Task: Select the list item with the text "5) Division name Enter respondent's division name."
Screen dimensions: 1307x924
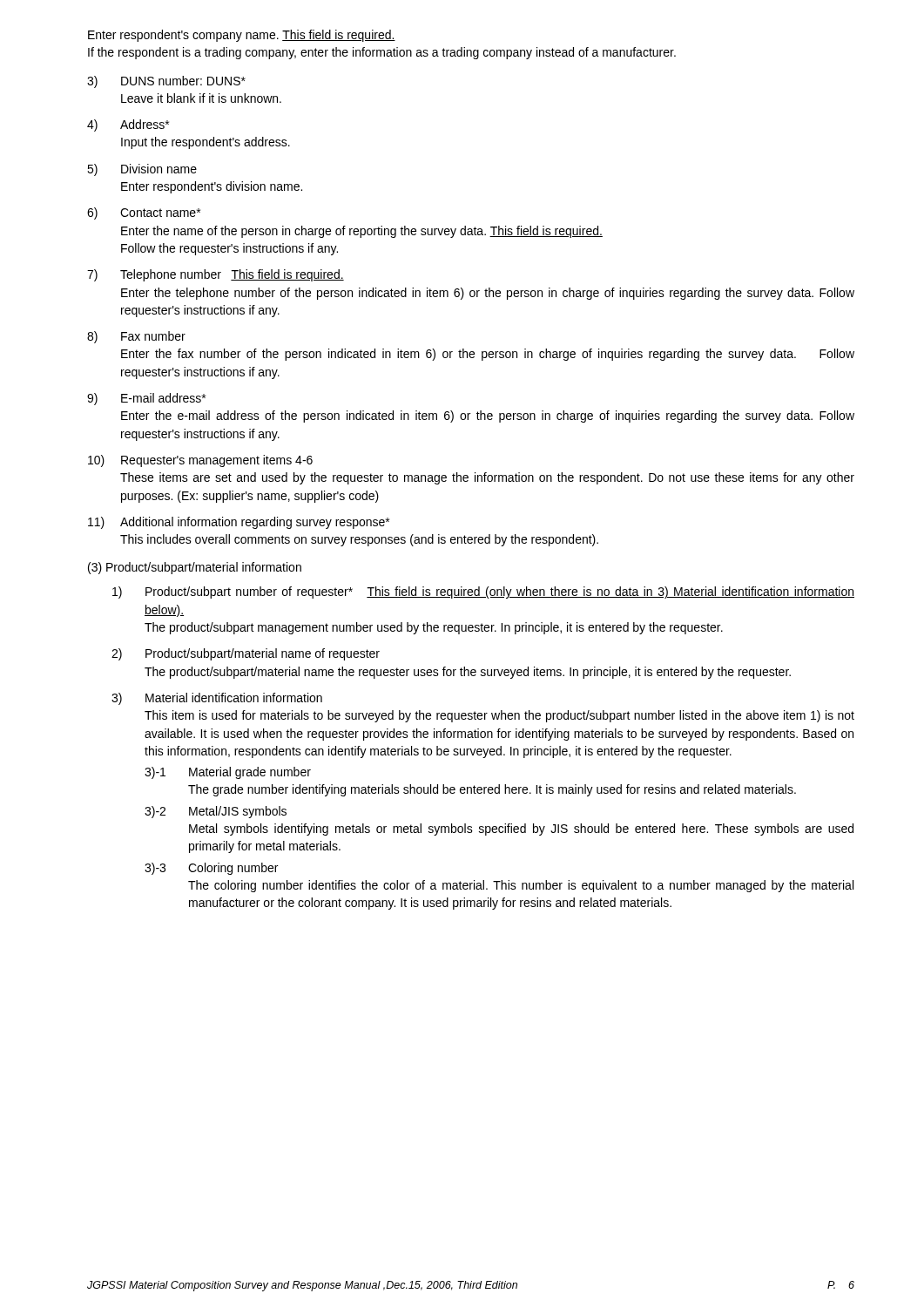Action: [x=142, y=170]
